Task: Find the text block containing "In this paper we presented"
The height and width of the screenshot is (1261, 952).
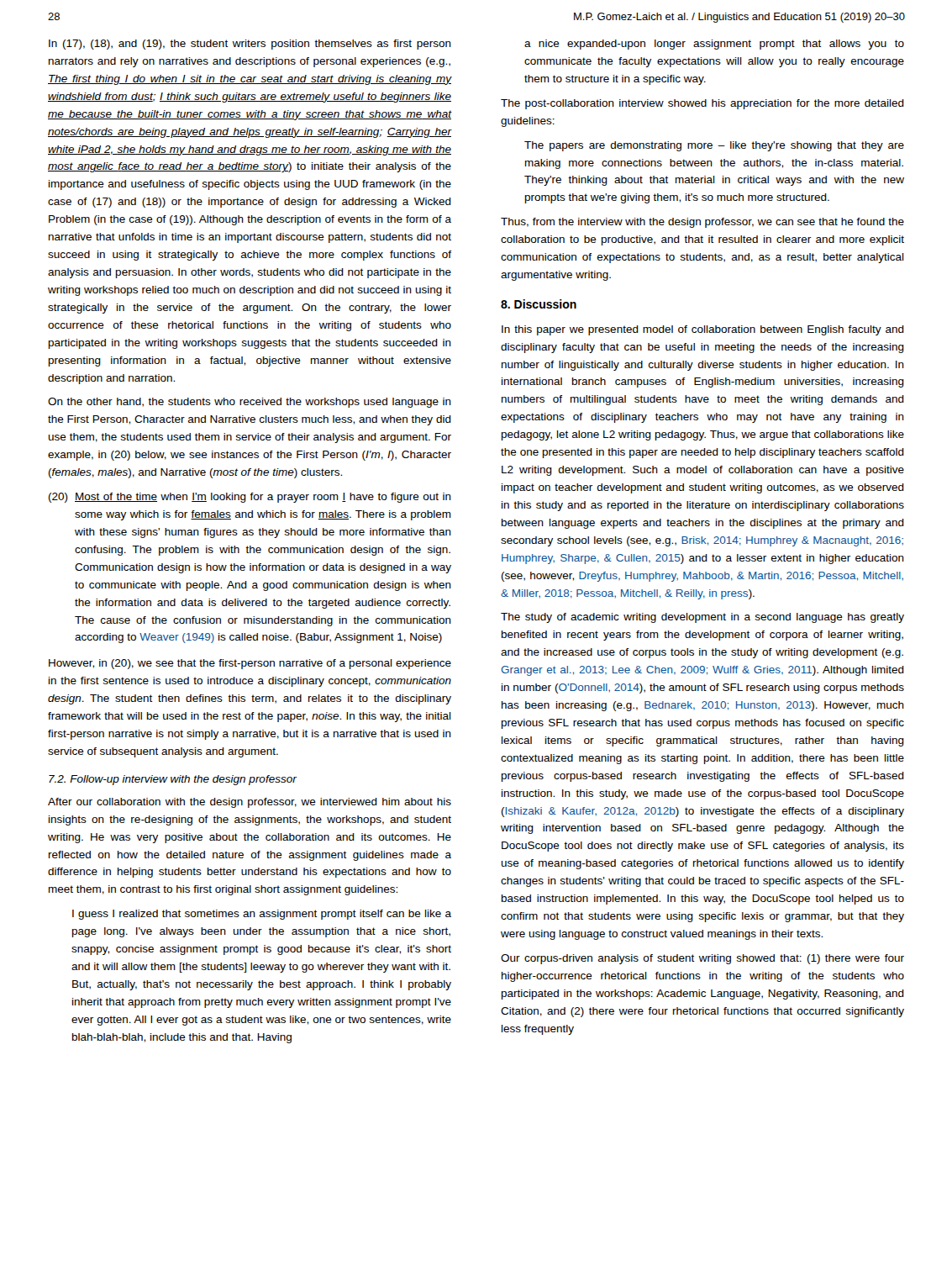Action: (702, 462)
